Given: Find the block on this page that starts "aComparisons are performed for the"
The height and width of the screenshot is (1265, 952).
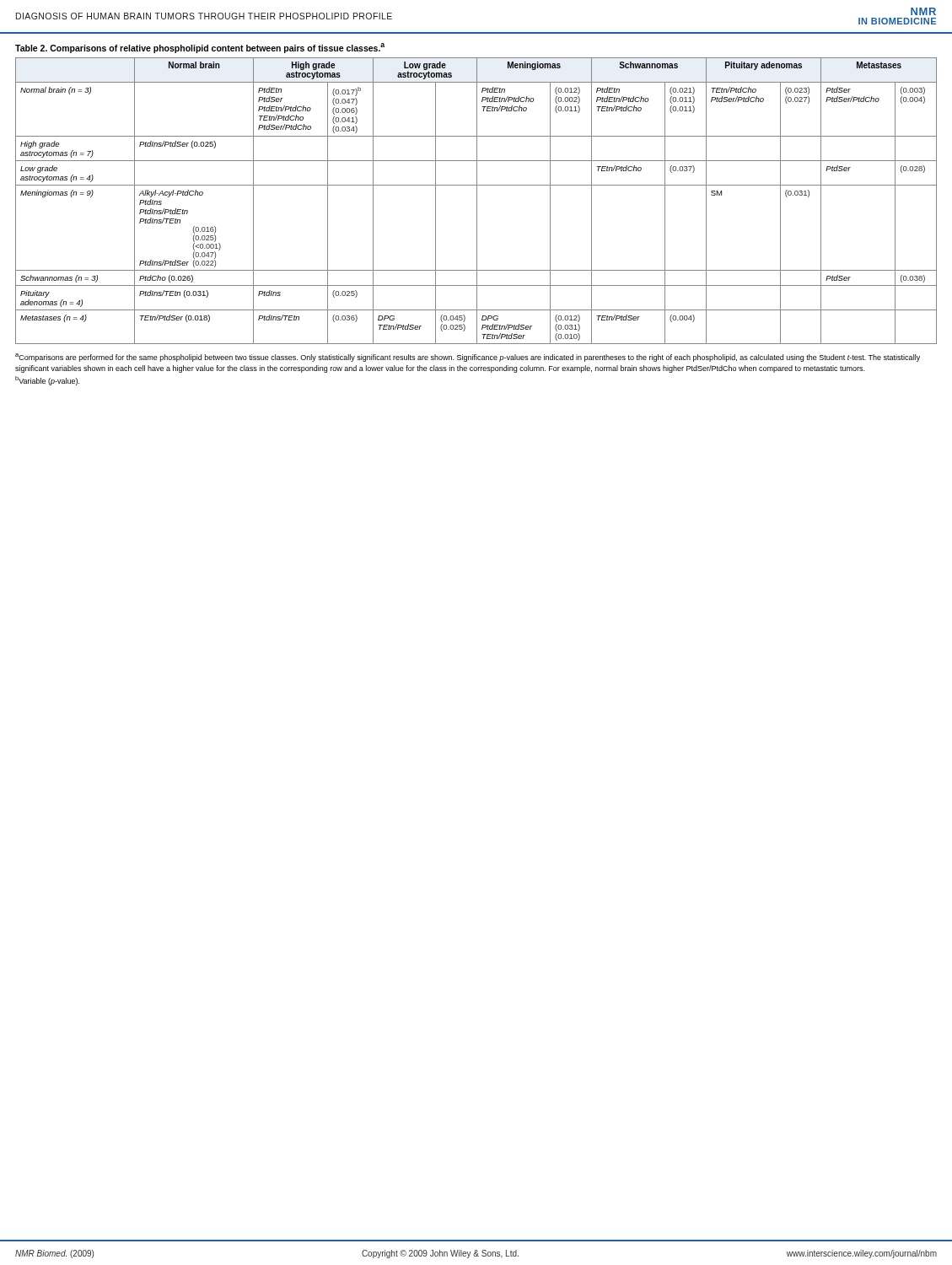Looking at the screenshot, I should (468, 368).
